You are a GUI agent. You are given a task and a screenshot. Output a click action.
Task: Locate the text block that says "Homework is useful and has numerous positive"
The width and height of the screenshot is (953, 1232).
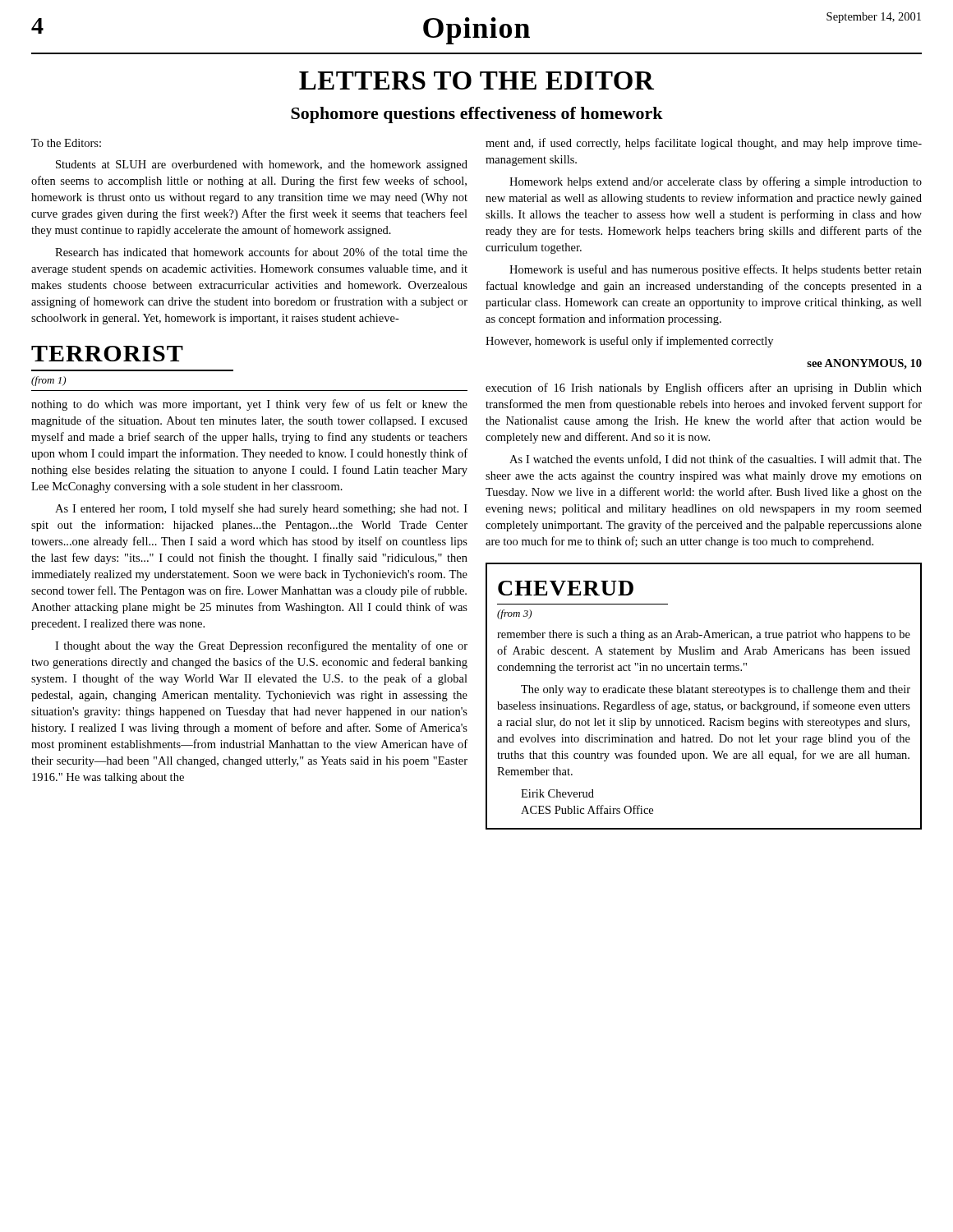click(x=704, y=294)
